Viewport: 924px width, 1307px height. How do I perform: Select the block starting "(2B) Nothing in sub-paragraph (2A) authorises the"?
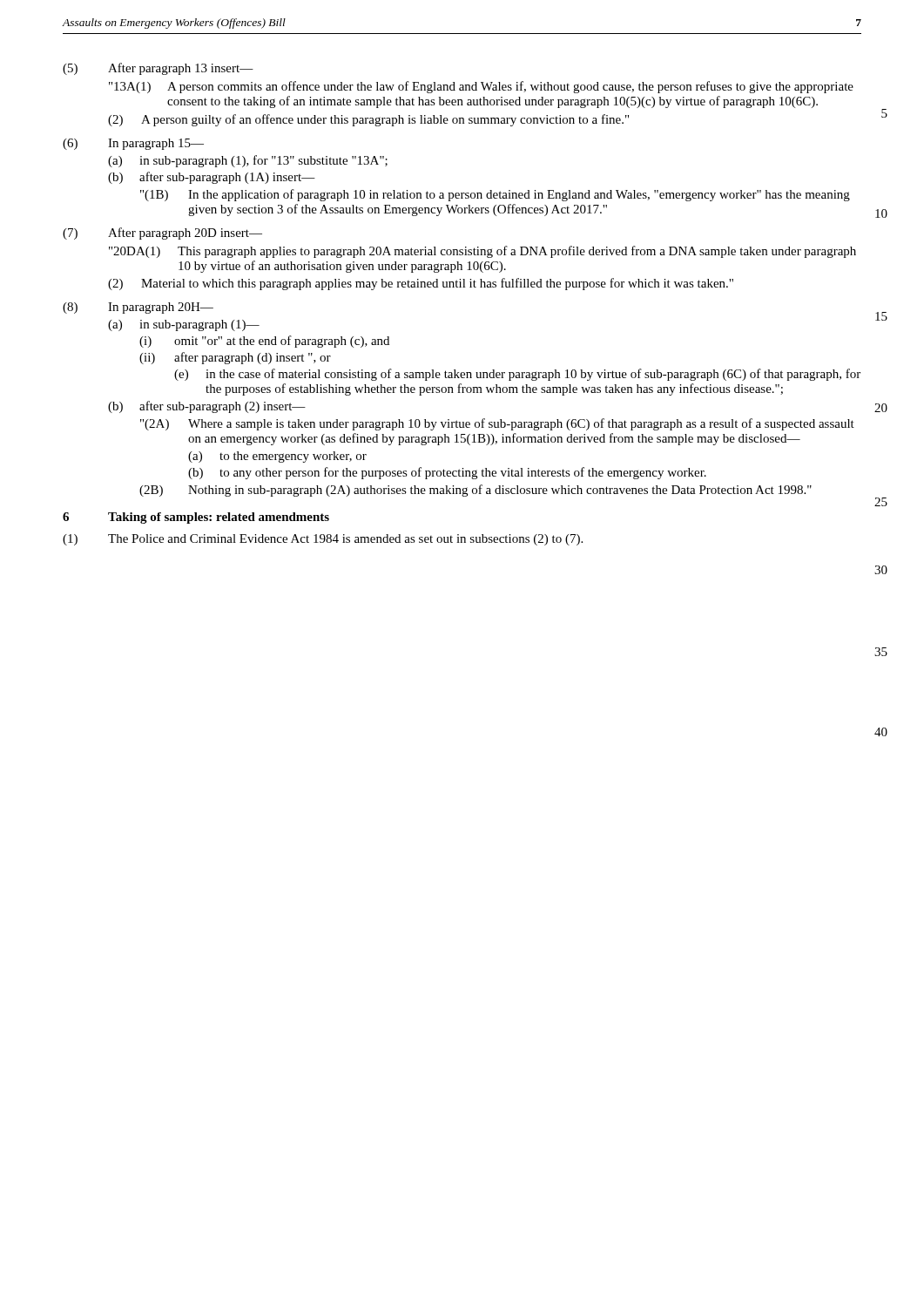[x=500, y=490]
